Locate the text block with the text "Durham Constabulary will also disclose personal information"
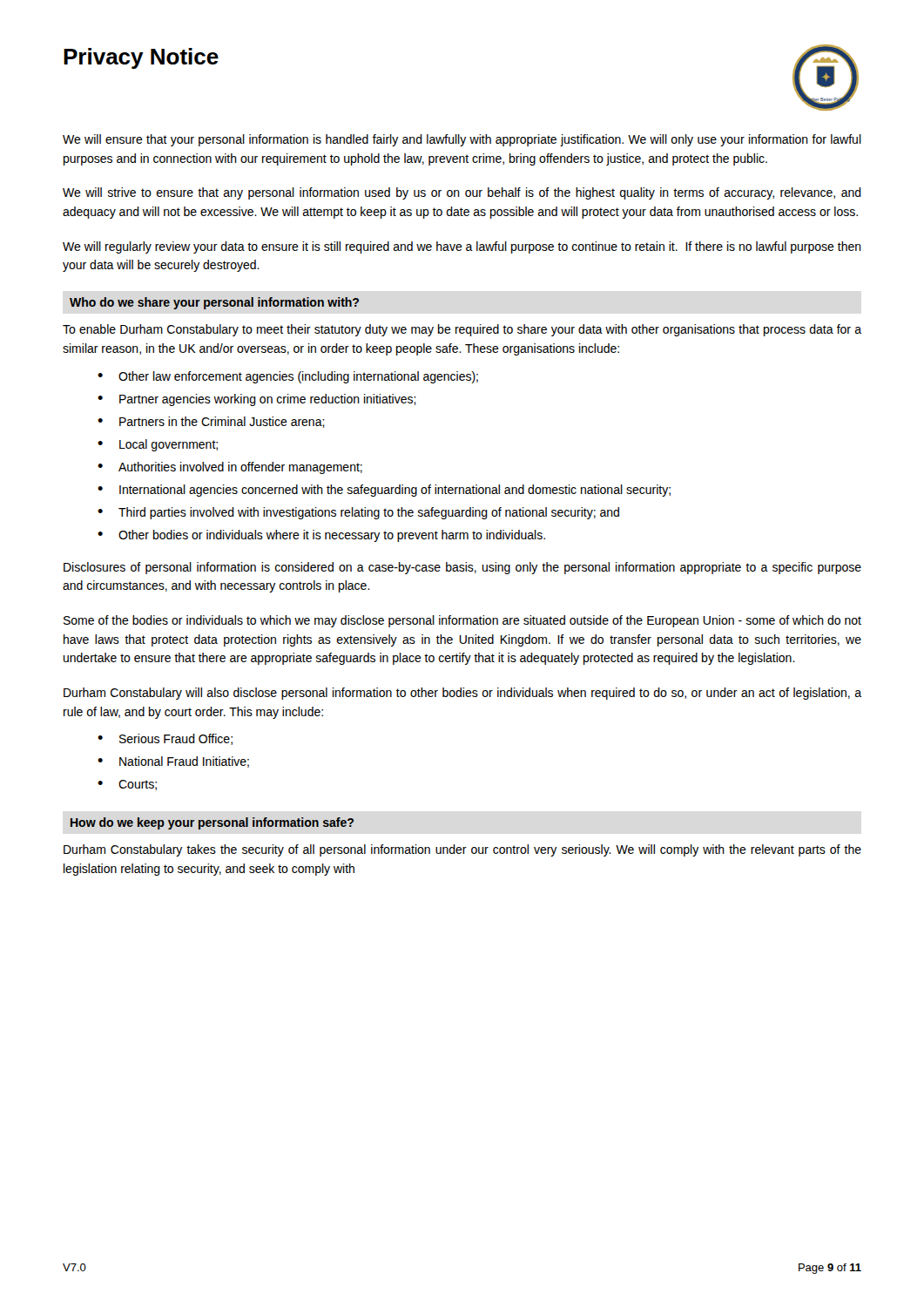 tap(462, 702)
